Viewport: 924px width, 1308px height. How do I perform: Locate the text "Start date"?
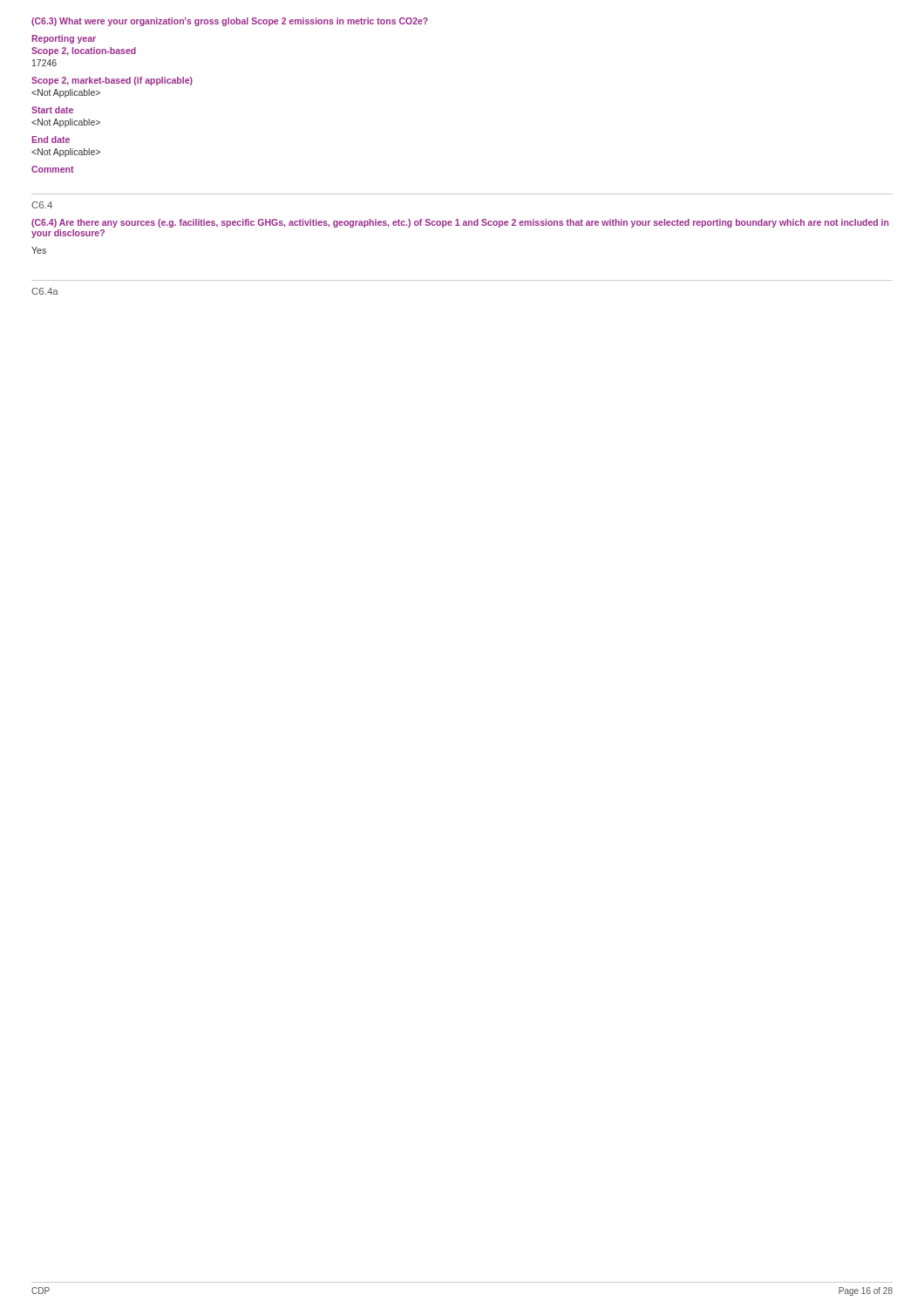point(53,110)
